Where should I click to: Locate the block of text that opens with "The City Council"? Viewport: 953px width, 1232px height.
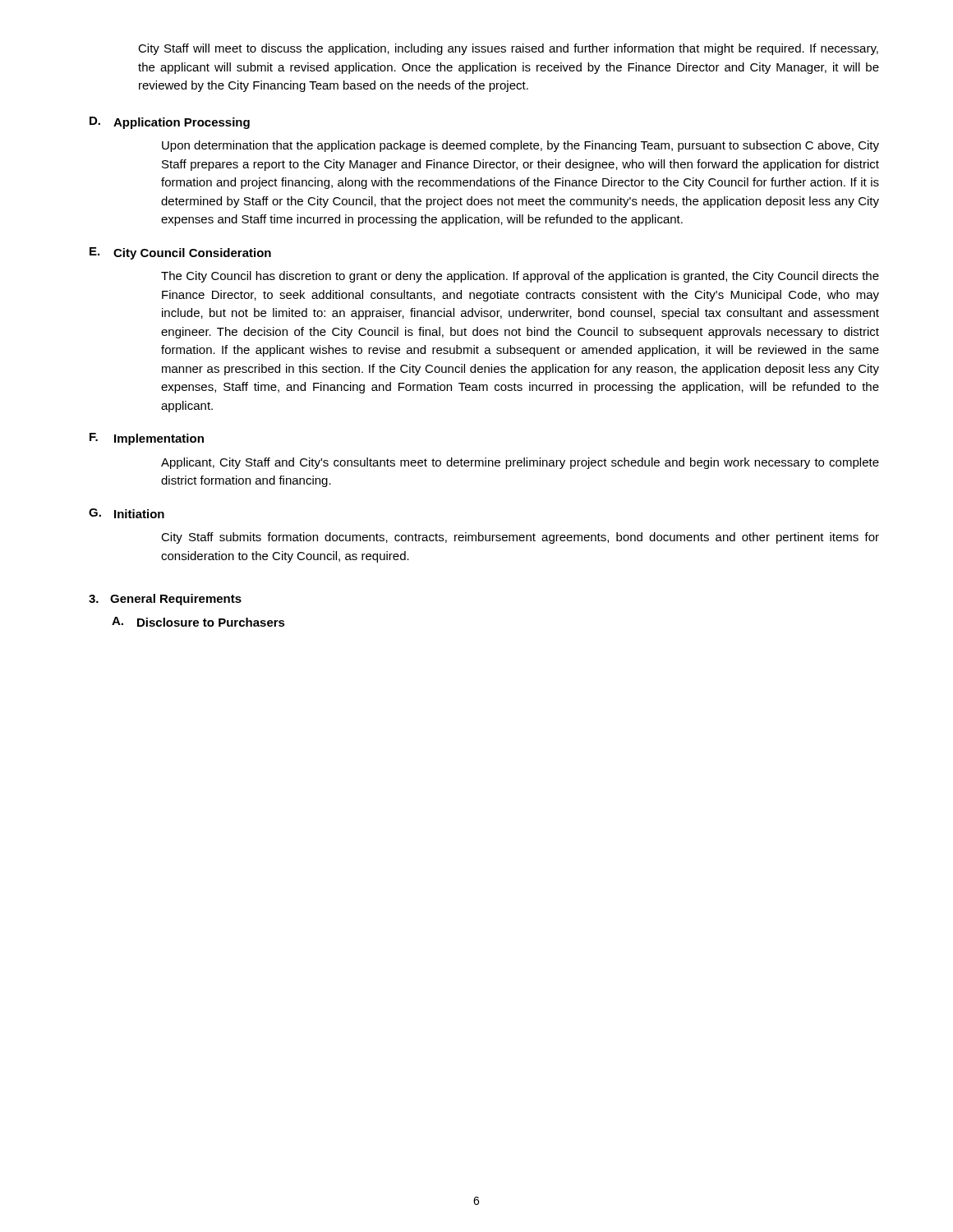520,340
